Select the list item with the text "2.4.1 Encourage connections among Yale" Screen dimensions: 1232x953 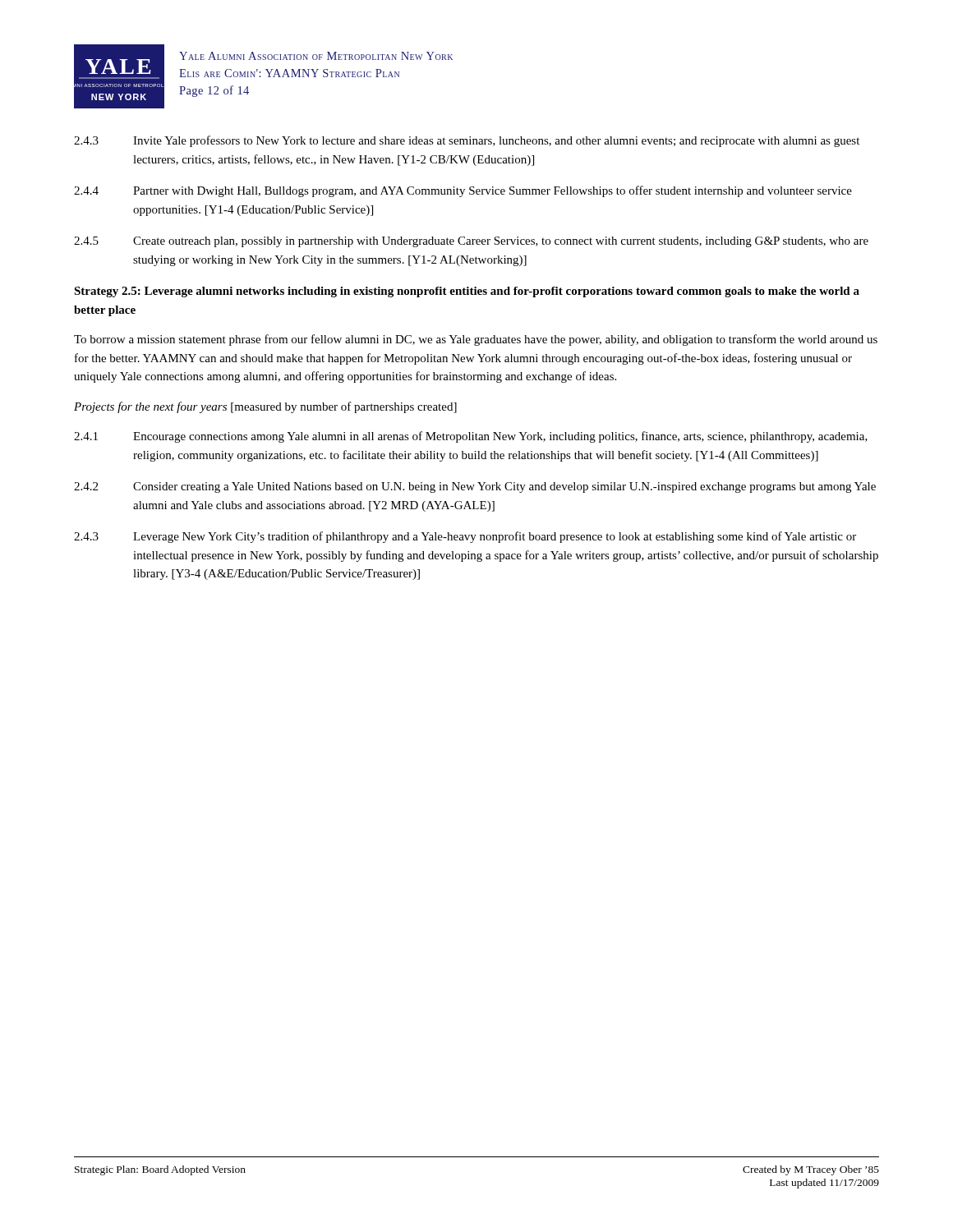[476, 446]
